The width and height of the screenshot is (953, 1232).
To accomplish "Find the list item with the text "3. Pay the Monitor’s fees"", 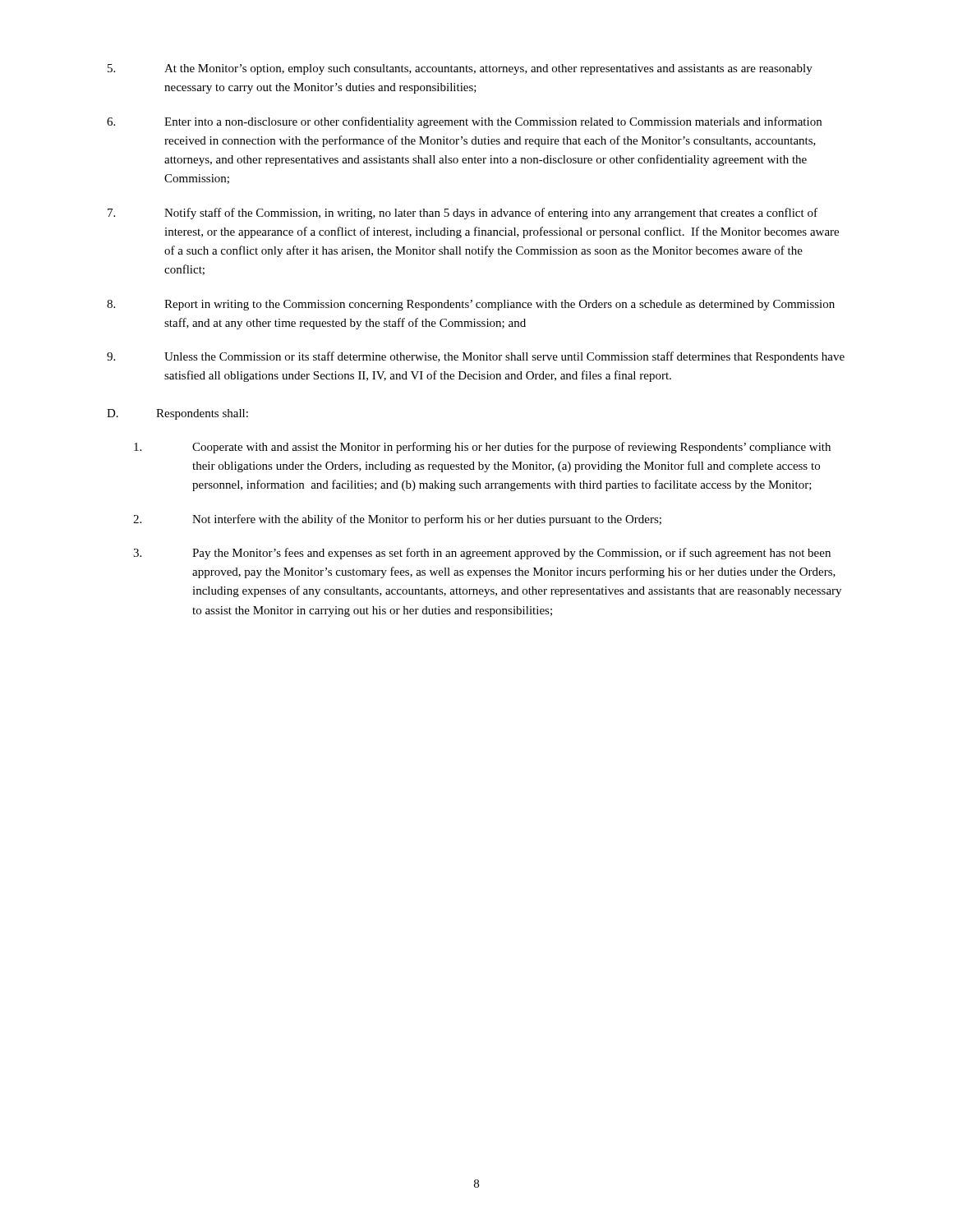I will [x=476, y=582].
